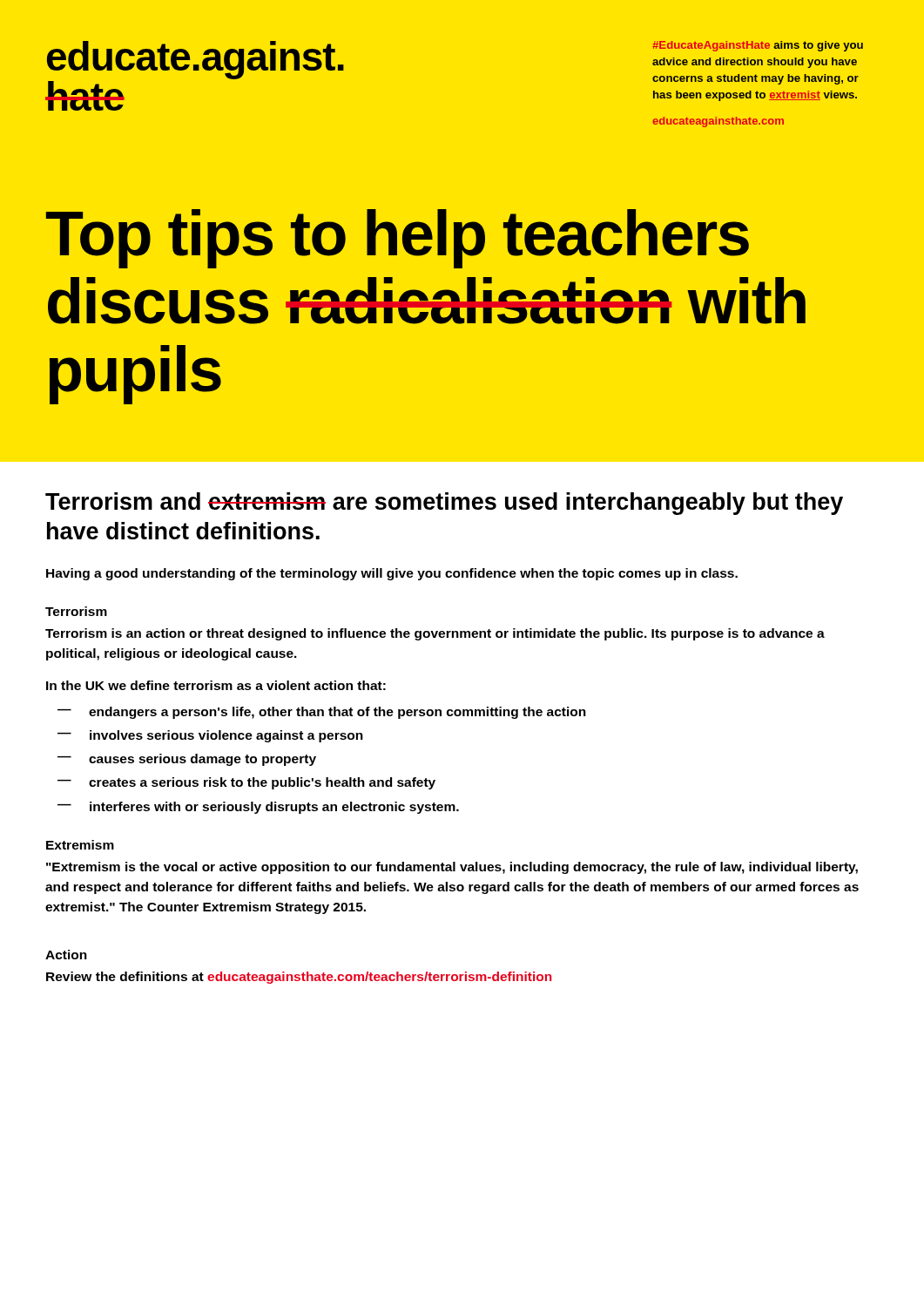Click where it says "Review the definitions at educateagainsthate.com/teachers/terrorism-definition"
The height and width of the screenshot is (1307, 924).
click(x=299, y=976)
